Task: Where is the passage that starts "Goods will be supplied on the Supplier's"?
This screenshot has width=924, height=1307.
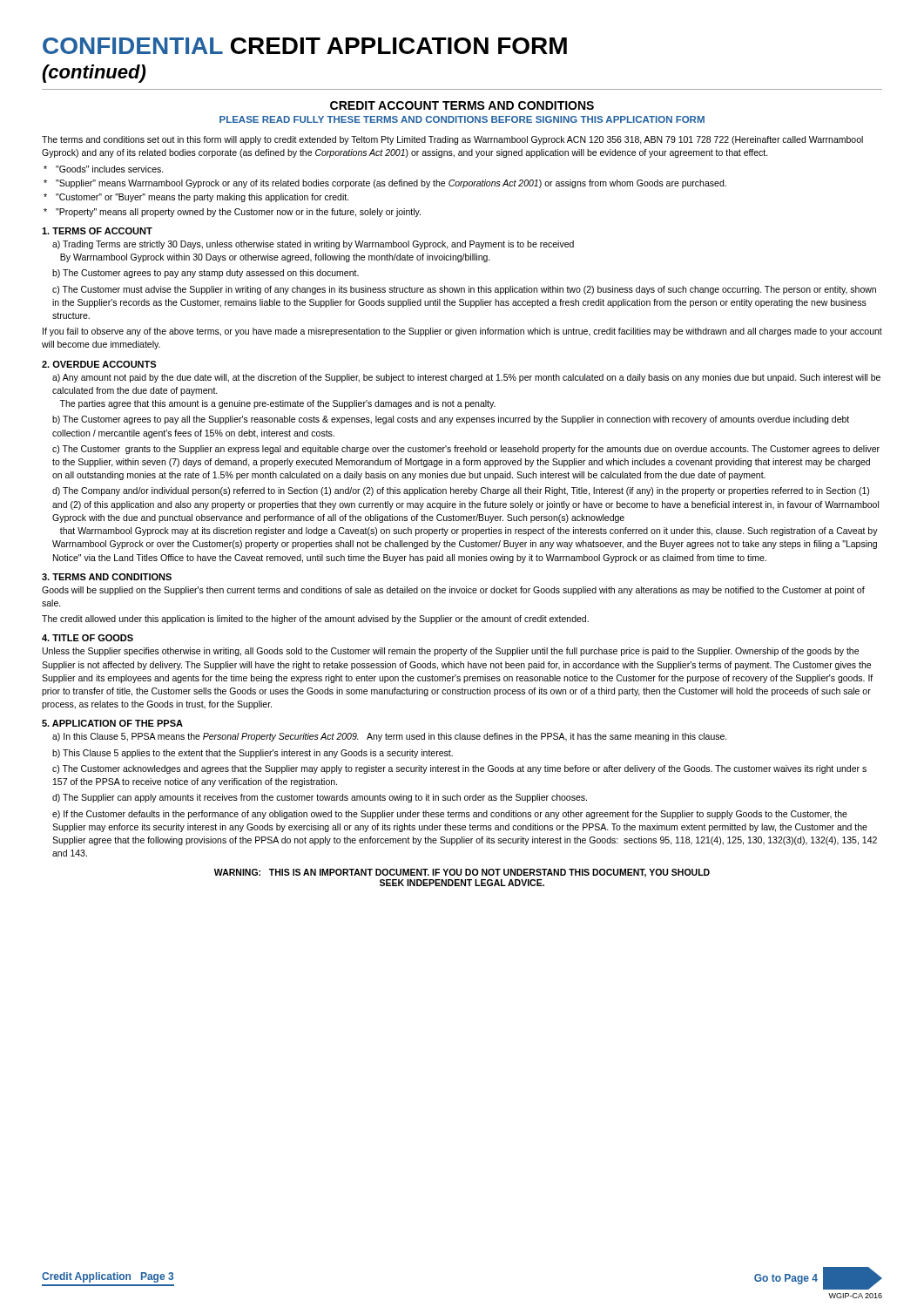Action: 453,596
